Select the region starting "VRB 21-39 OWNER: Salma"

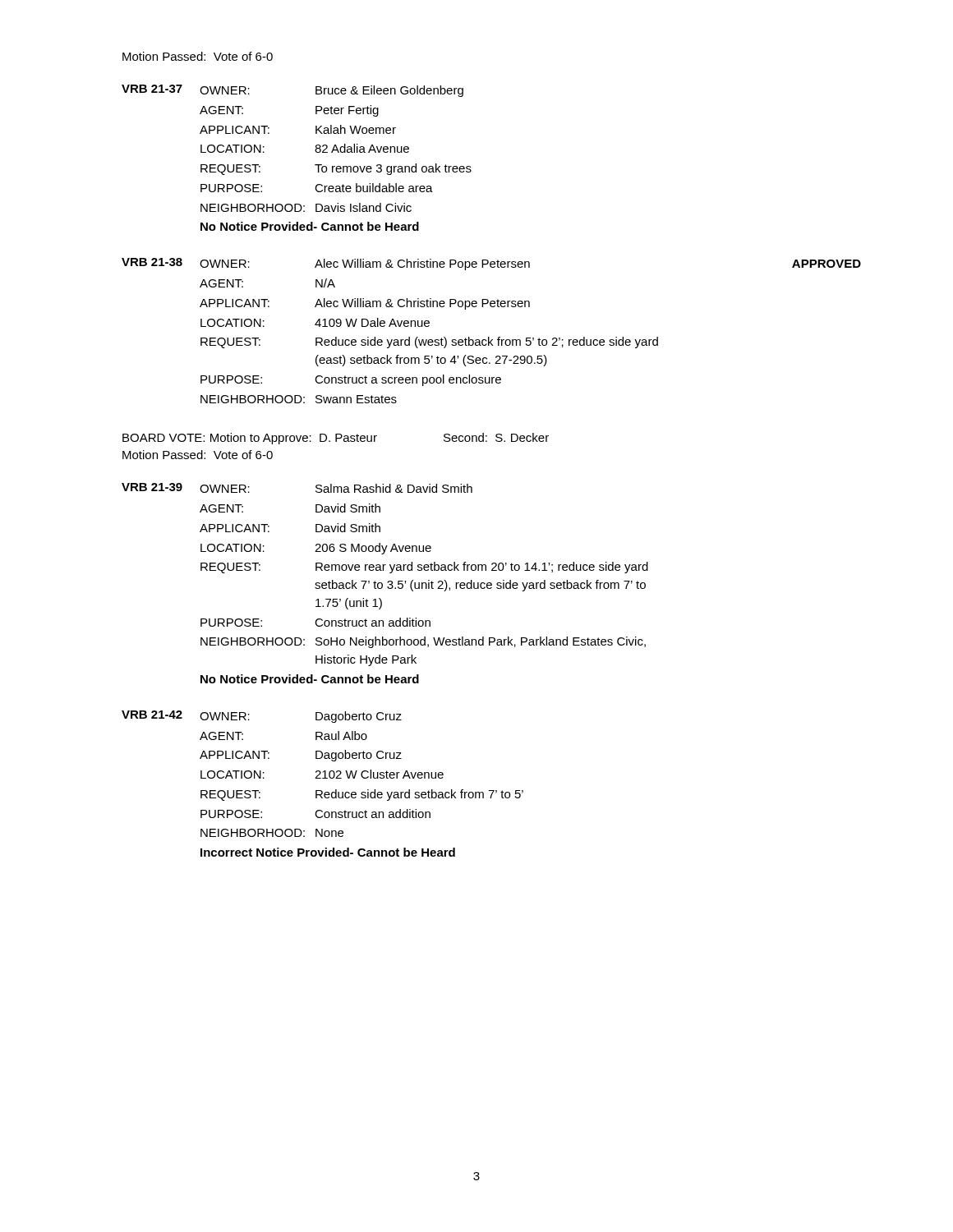pos(491,583)
